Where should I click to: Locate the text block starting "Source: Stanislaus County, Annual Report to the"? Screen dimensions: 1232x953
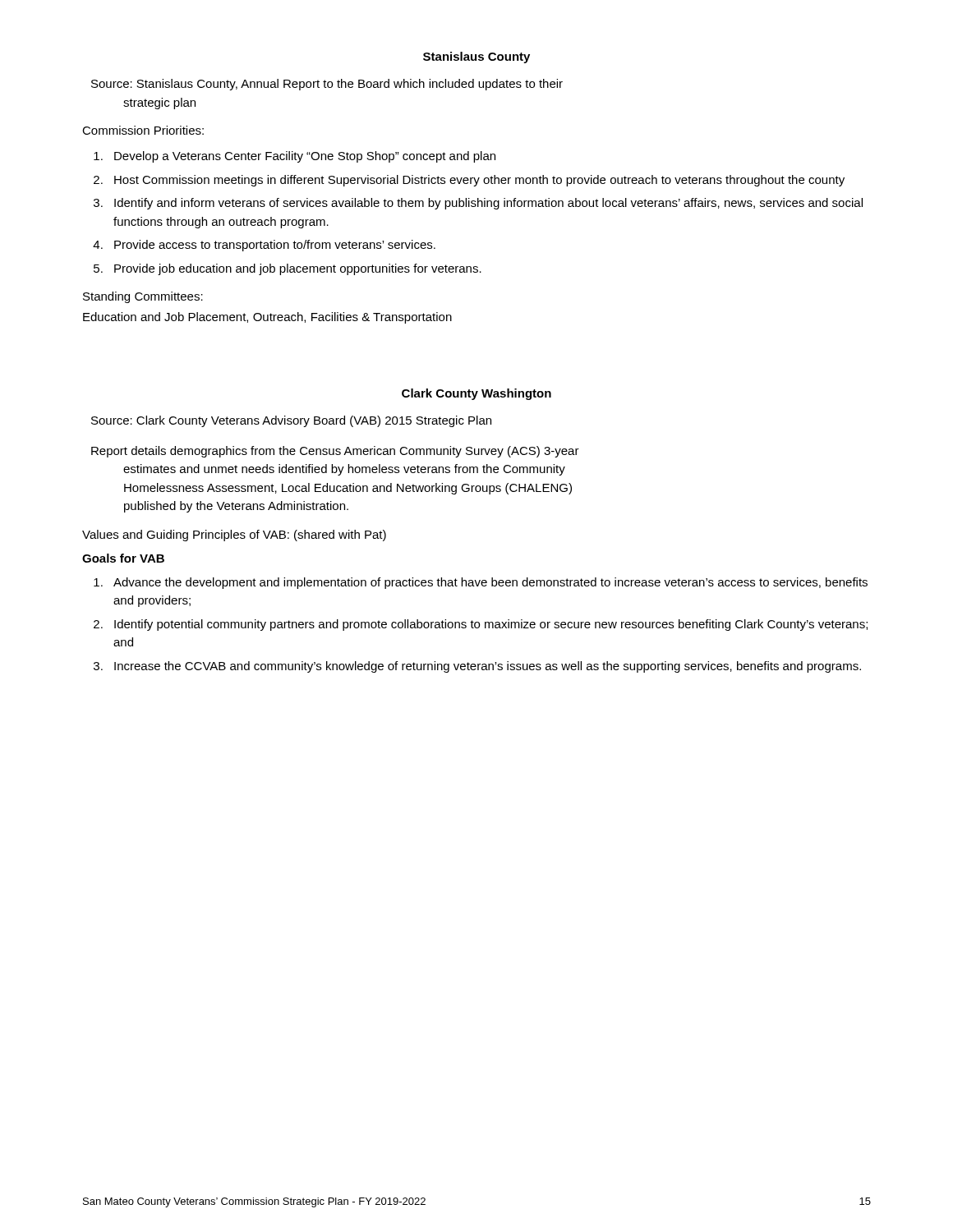click(327, 93)
